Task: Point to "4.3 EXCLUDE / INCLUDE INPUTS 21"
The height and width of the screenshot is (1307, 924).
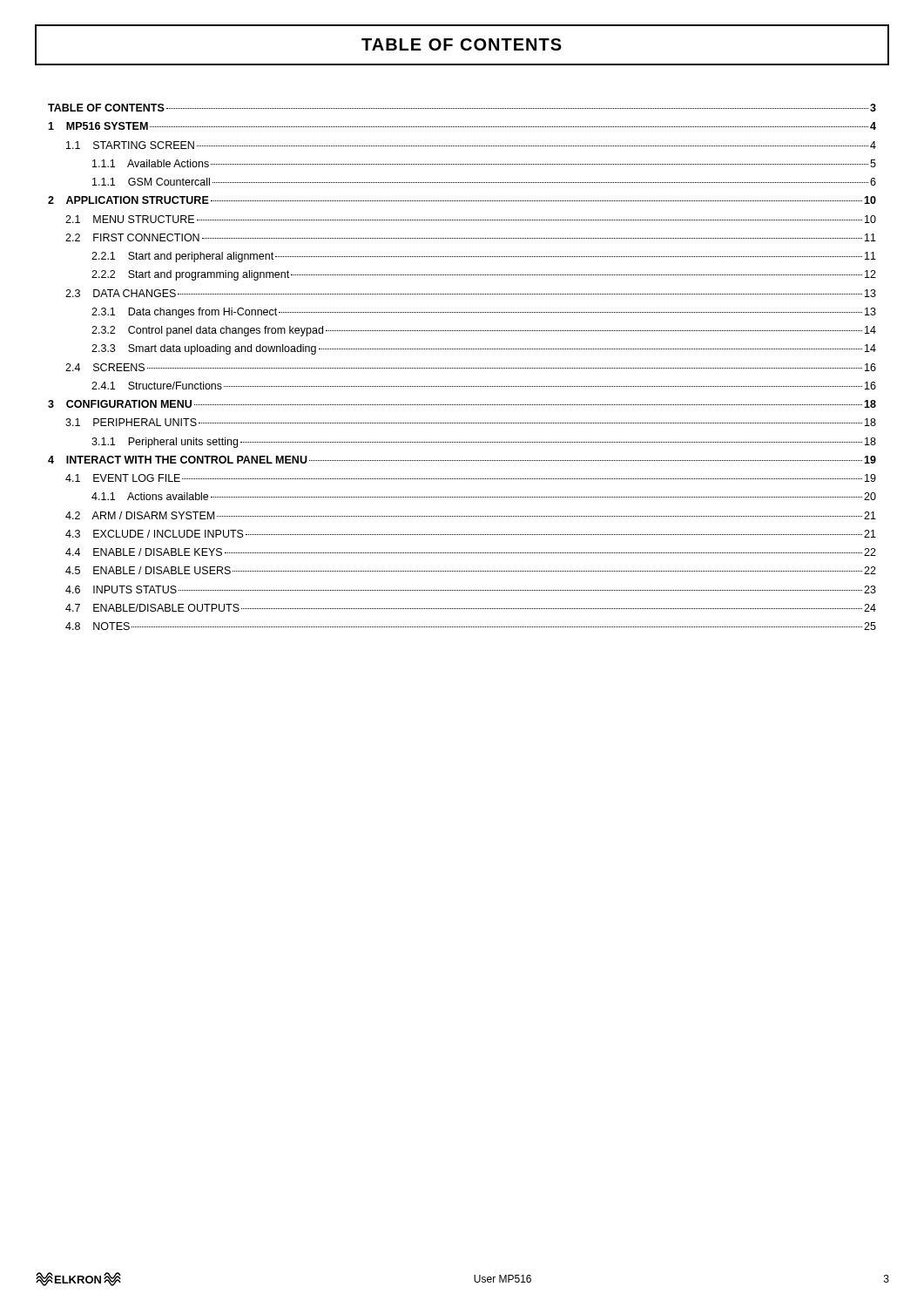Action: point(471,534)
